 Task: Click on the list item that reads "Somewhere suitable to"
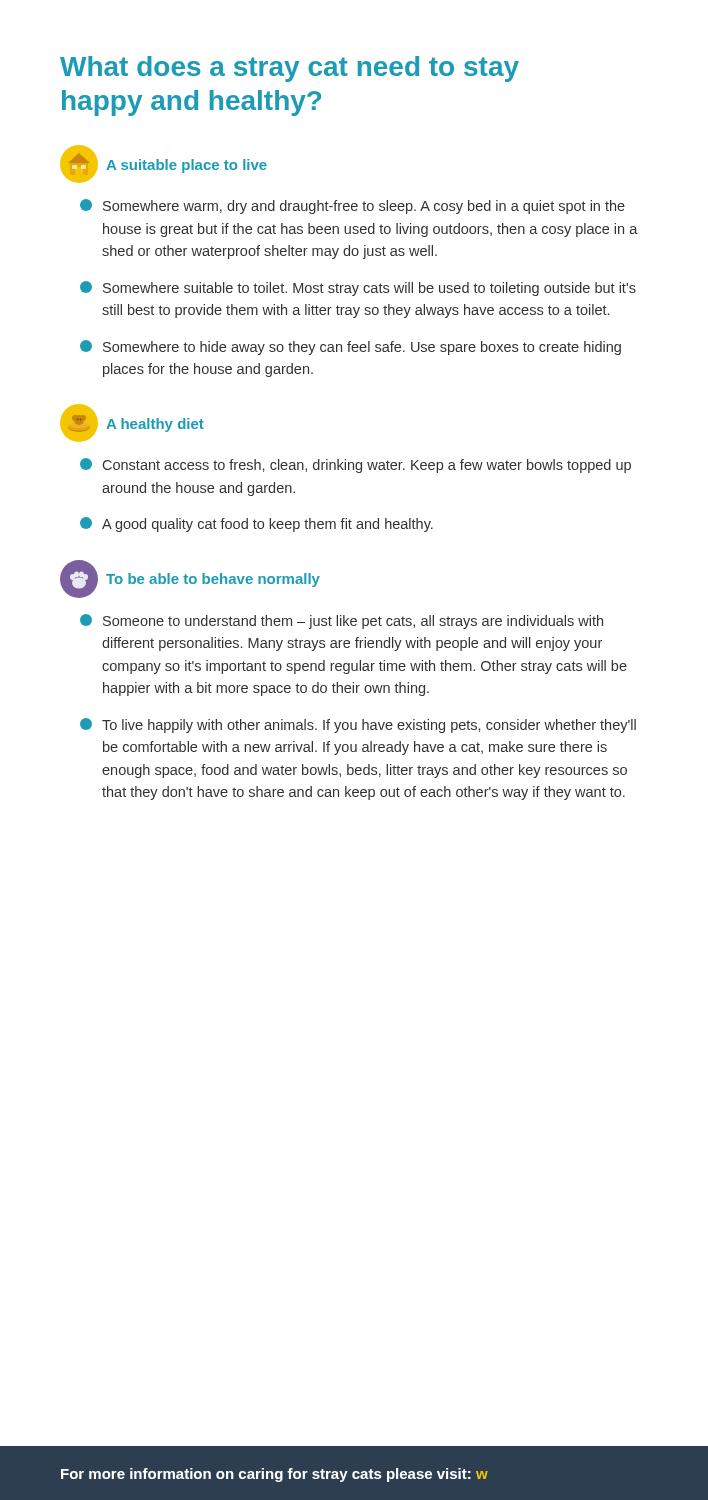click(x=364, y=299)
